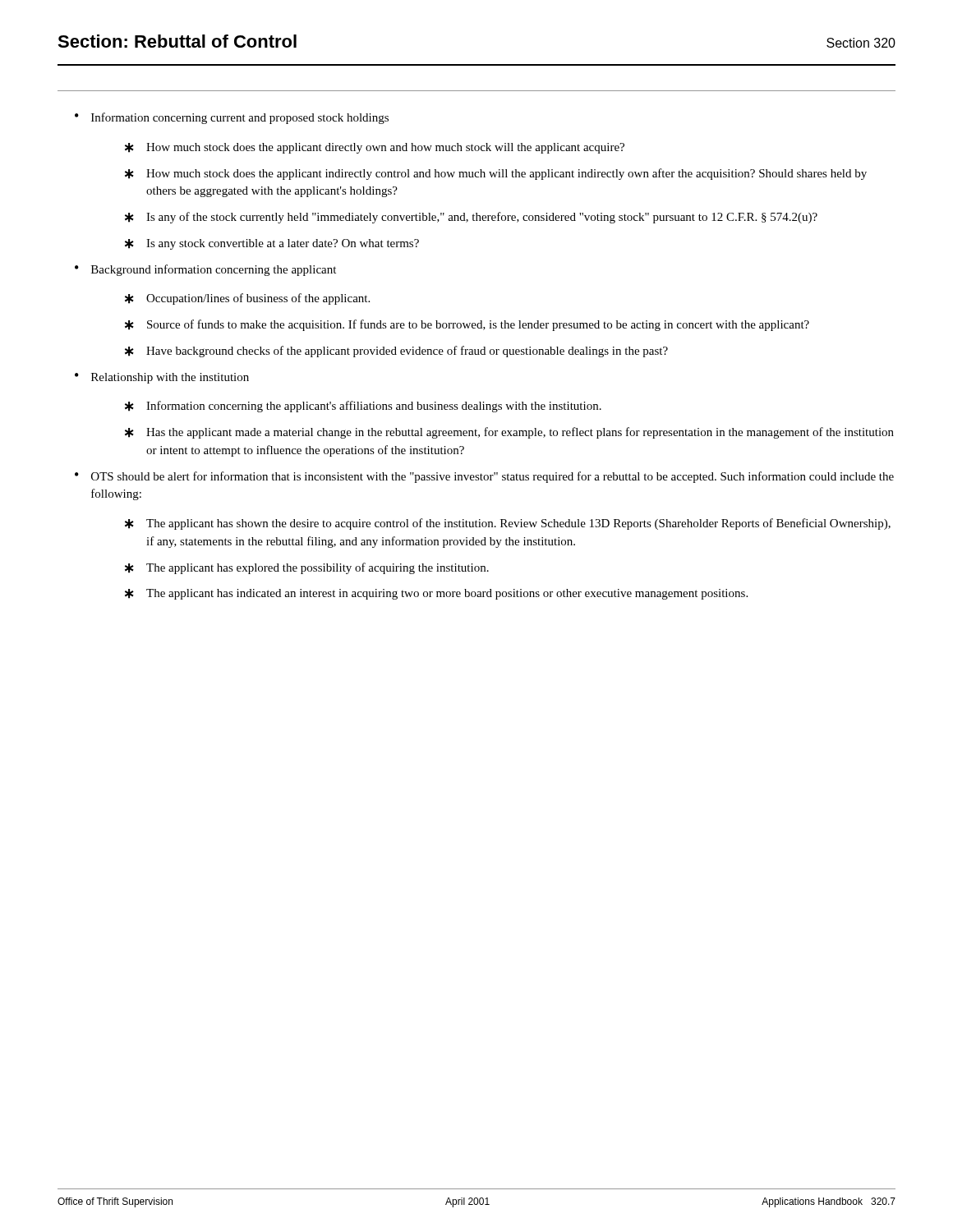Find the block on this page that starts "• Background information concerning the"
Screen dimensions: 1232x953
[x=205, y=270]
